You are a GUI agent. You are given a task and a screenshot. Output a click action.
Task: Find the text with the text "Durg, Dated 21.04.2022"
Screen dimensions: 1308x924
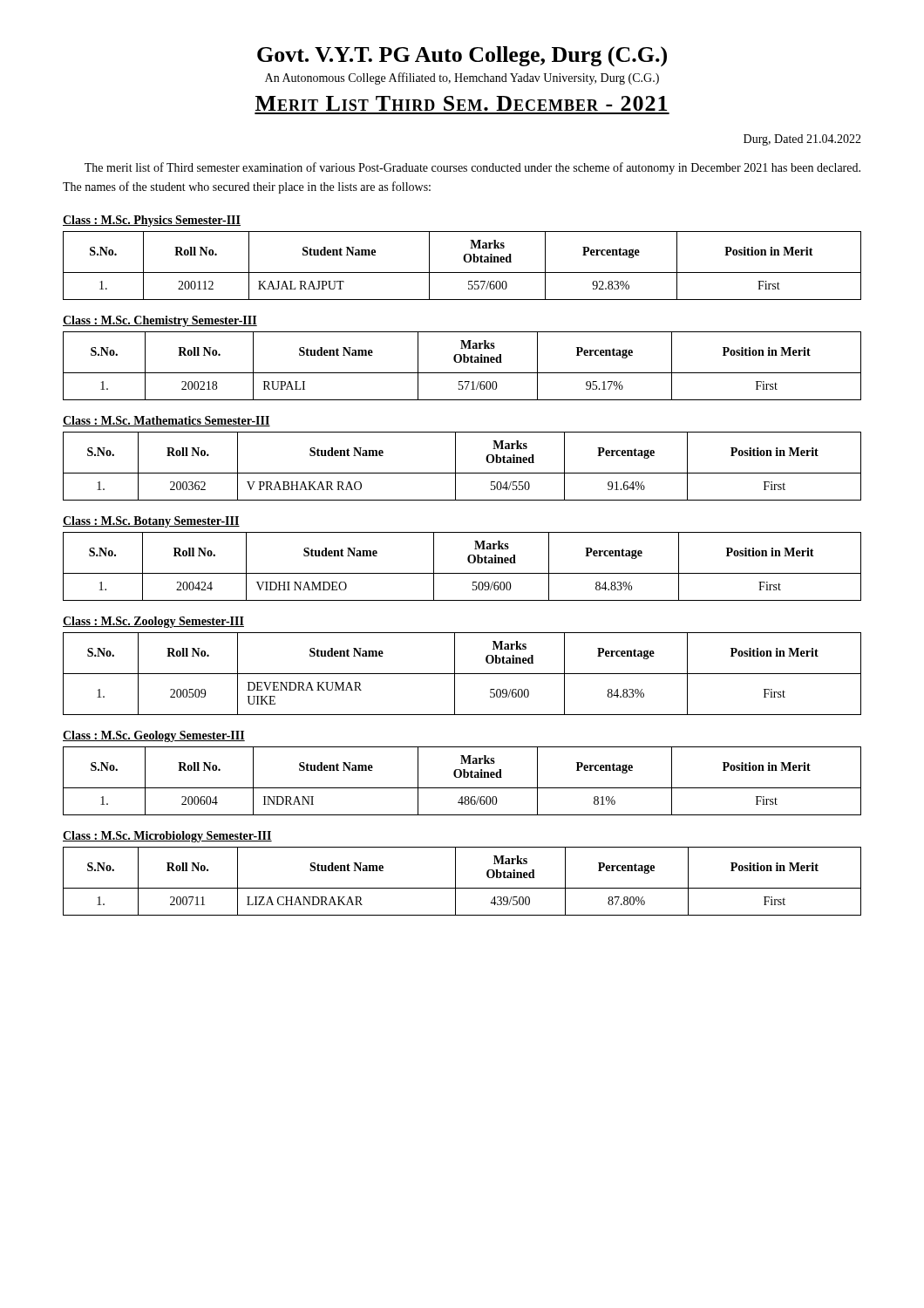(x=802, y=139)
